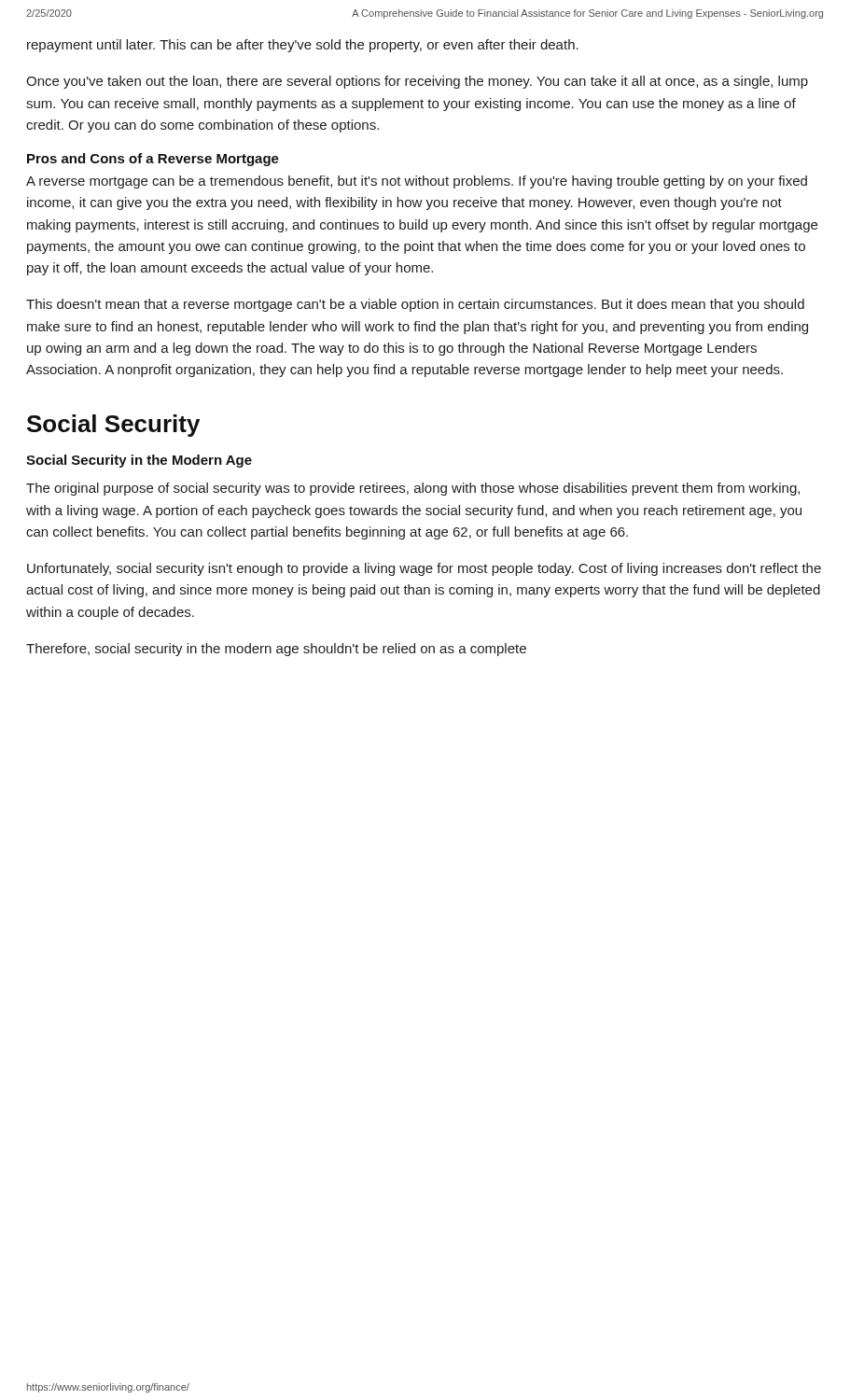Select the element starting "The original purpose"

pyautogui.click(x=414, y=510)
